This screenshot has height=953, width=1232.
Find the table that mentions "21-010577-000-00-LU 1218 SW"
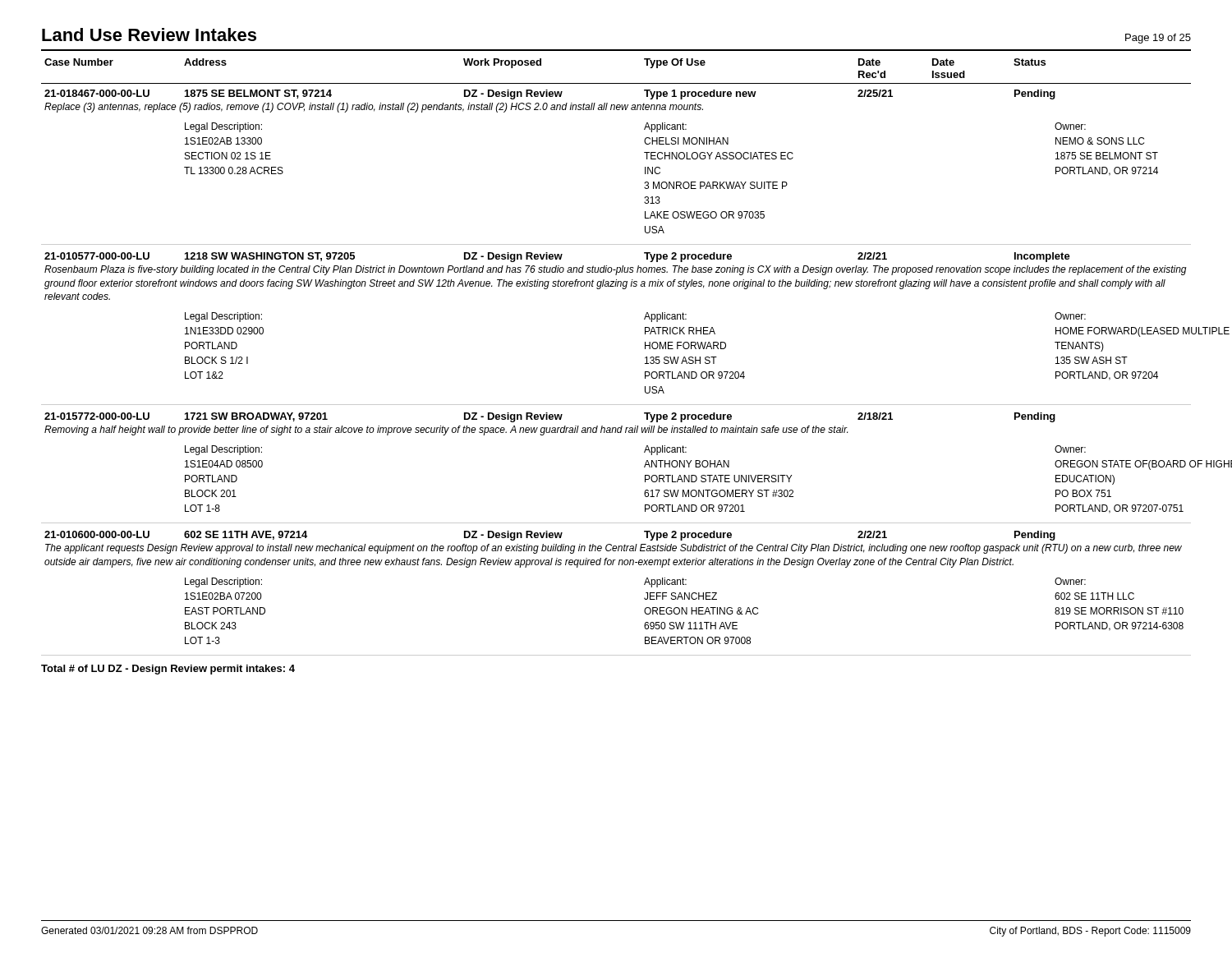click(x=616, y=324)
